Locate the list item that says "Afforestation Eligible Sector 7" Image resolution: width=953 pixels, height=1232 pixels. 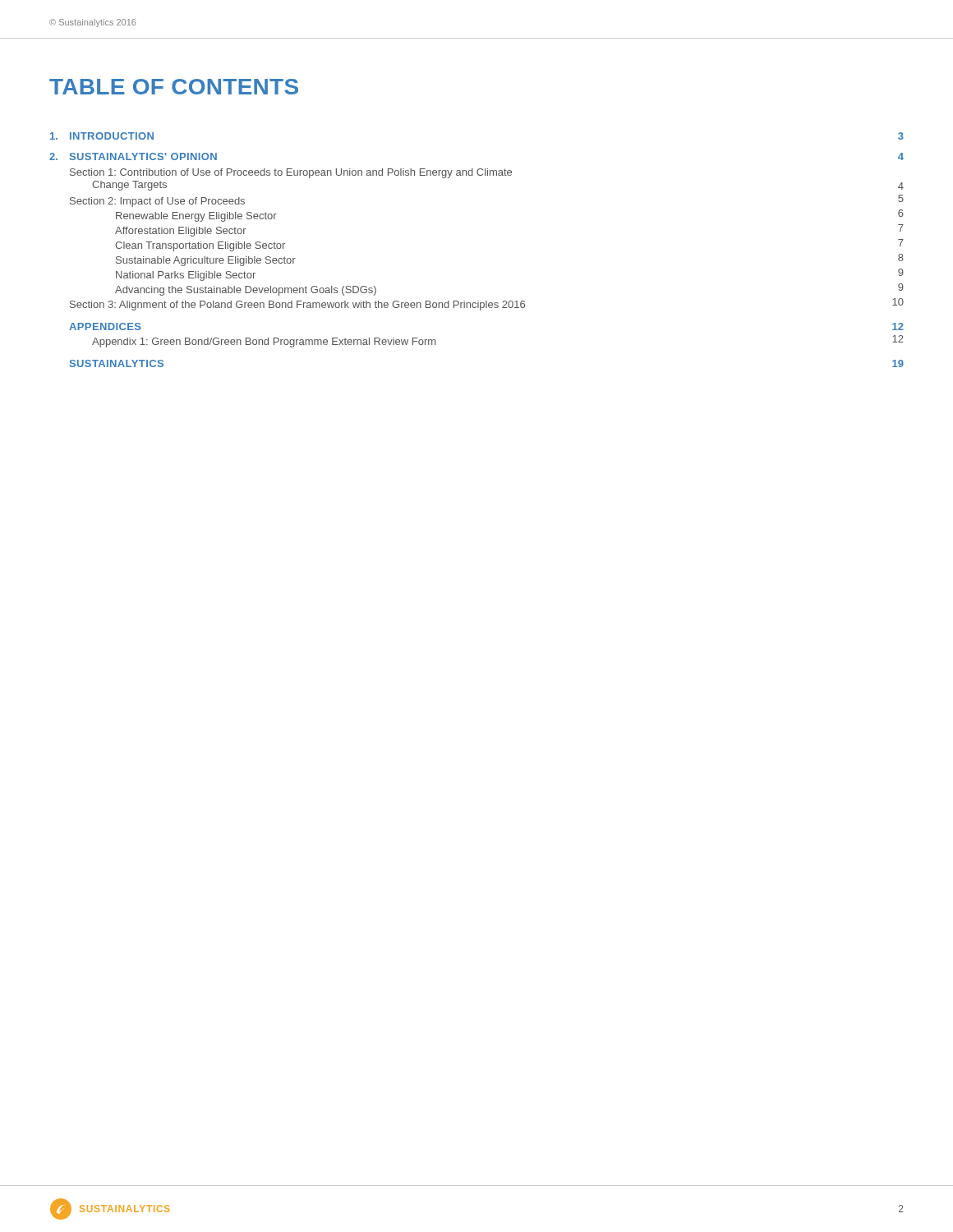(x=181, y=230)
